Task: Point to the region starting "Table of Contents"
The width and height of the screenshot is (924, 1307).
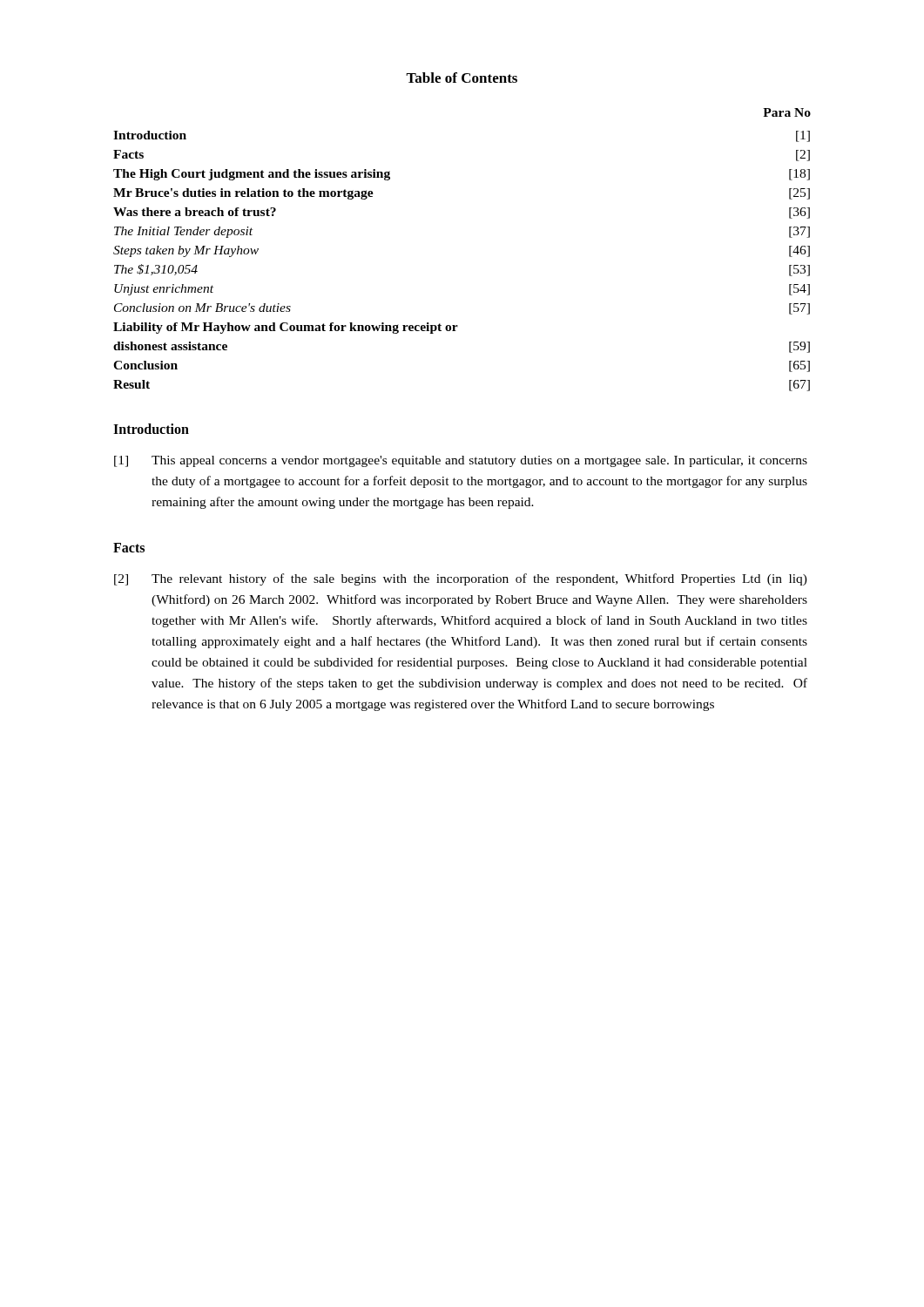Action: [x=462, y=78]
